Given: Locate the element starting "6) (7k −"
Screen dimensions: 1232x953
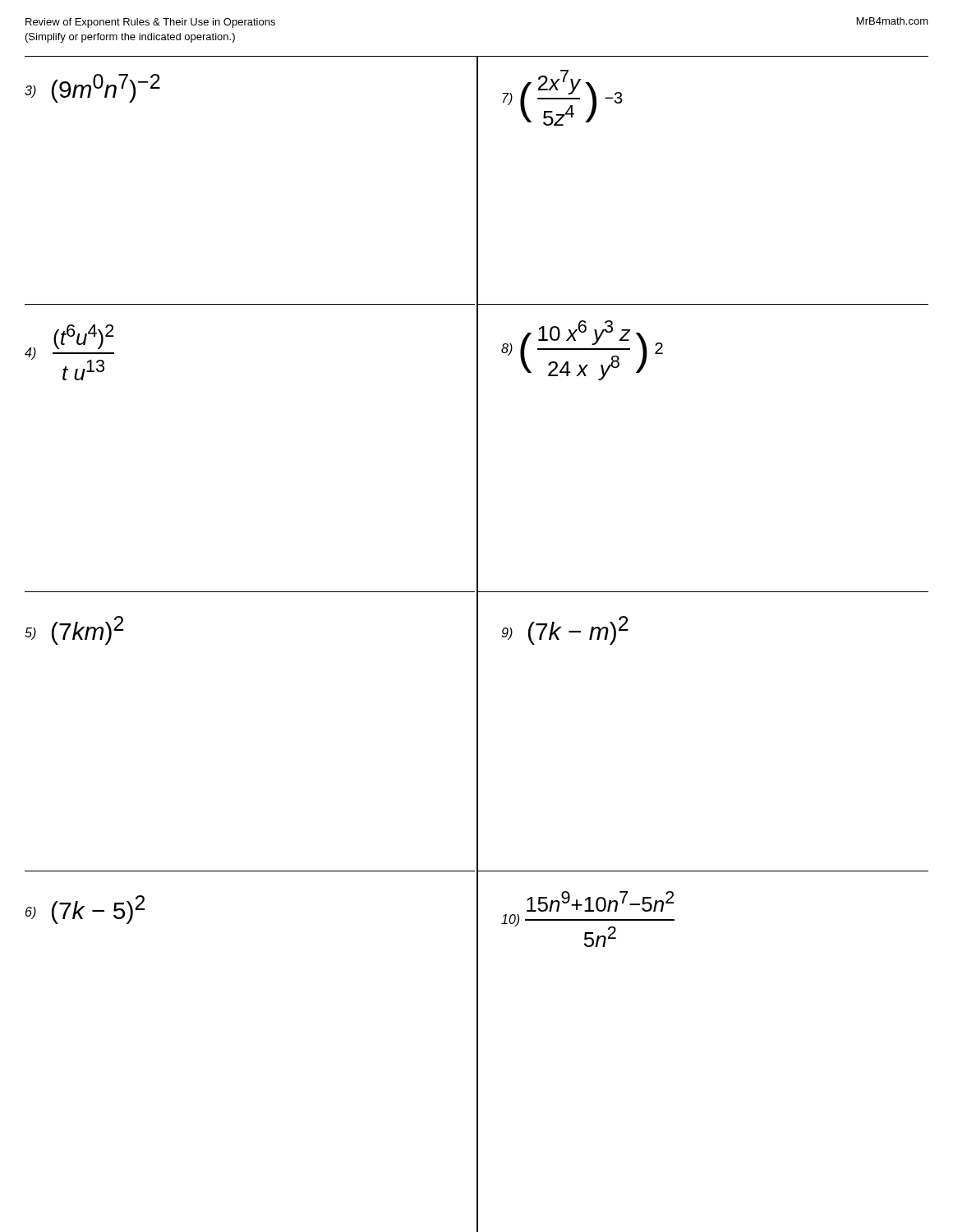Looking at the screenshot, I should tap(85, 908).
